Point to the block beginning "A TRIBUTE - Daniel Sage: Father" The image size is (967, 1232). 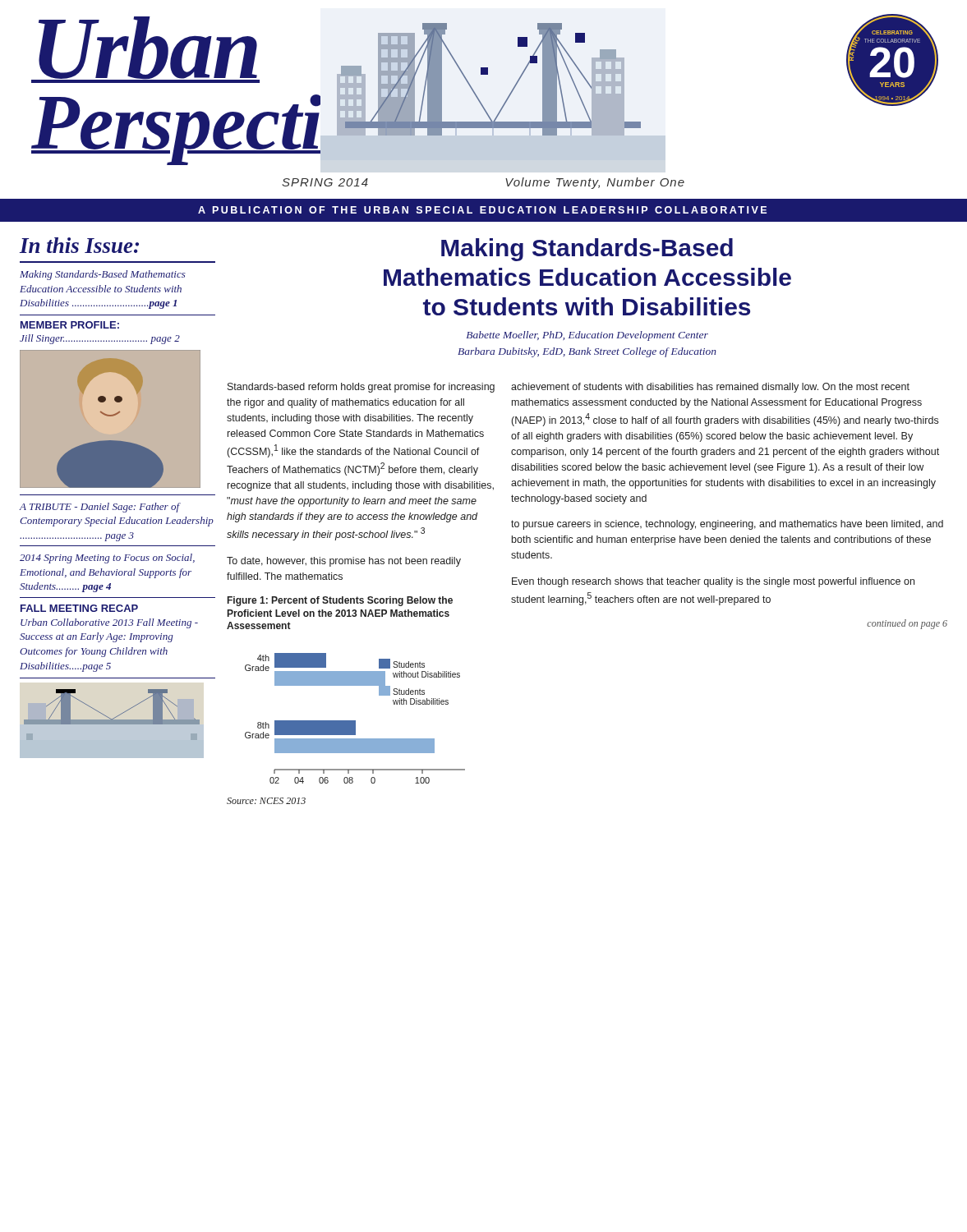point(117,521)
